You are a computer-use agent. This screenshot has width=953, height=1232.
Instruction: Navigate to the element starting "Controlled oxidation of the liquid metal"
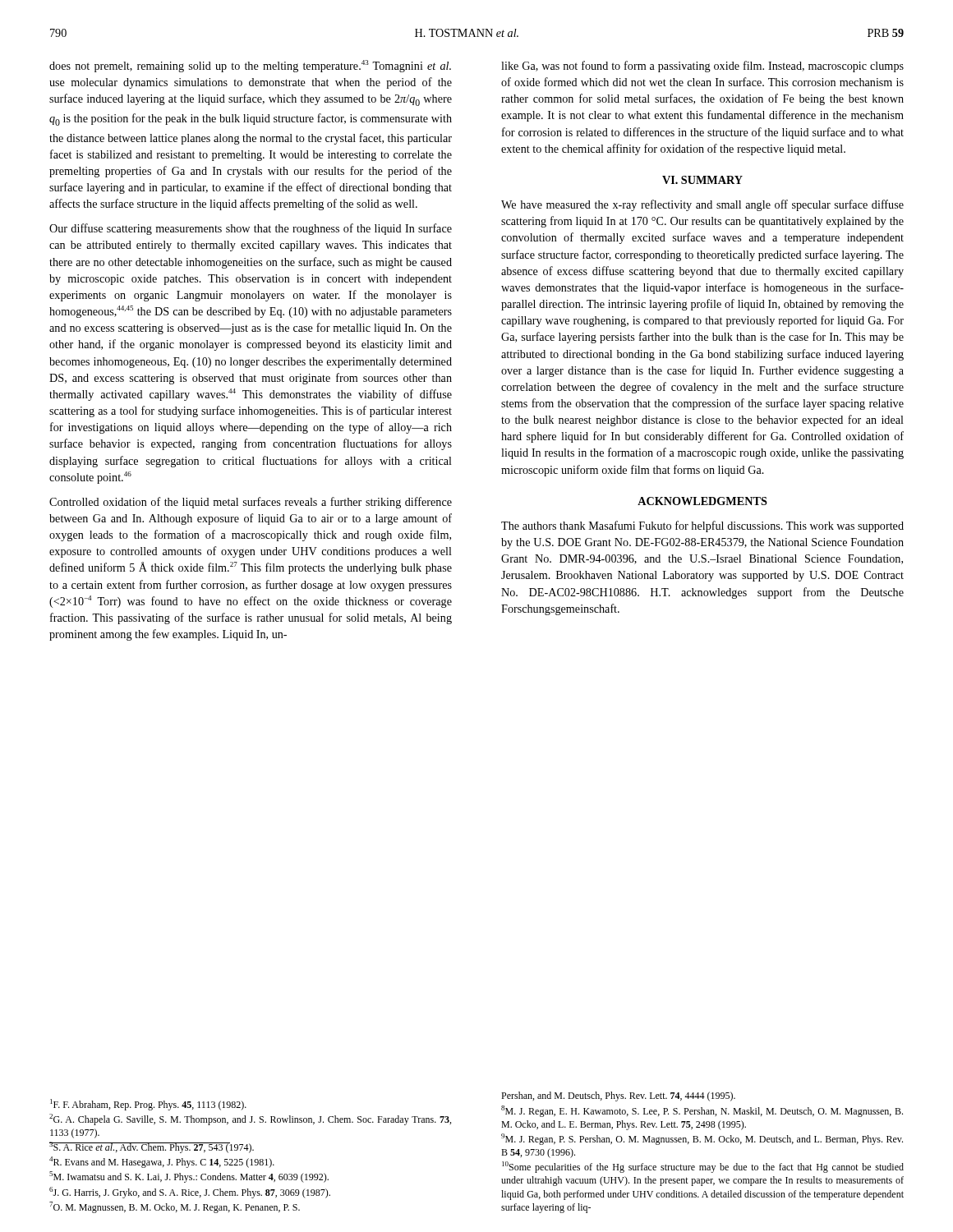(251, 568)
